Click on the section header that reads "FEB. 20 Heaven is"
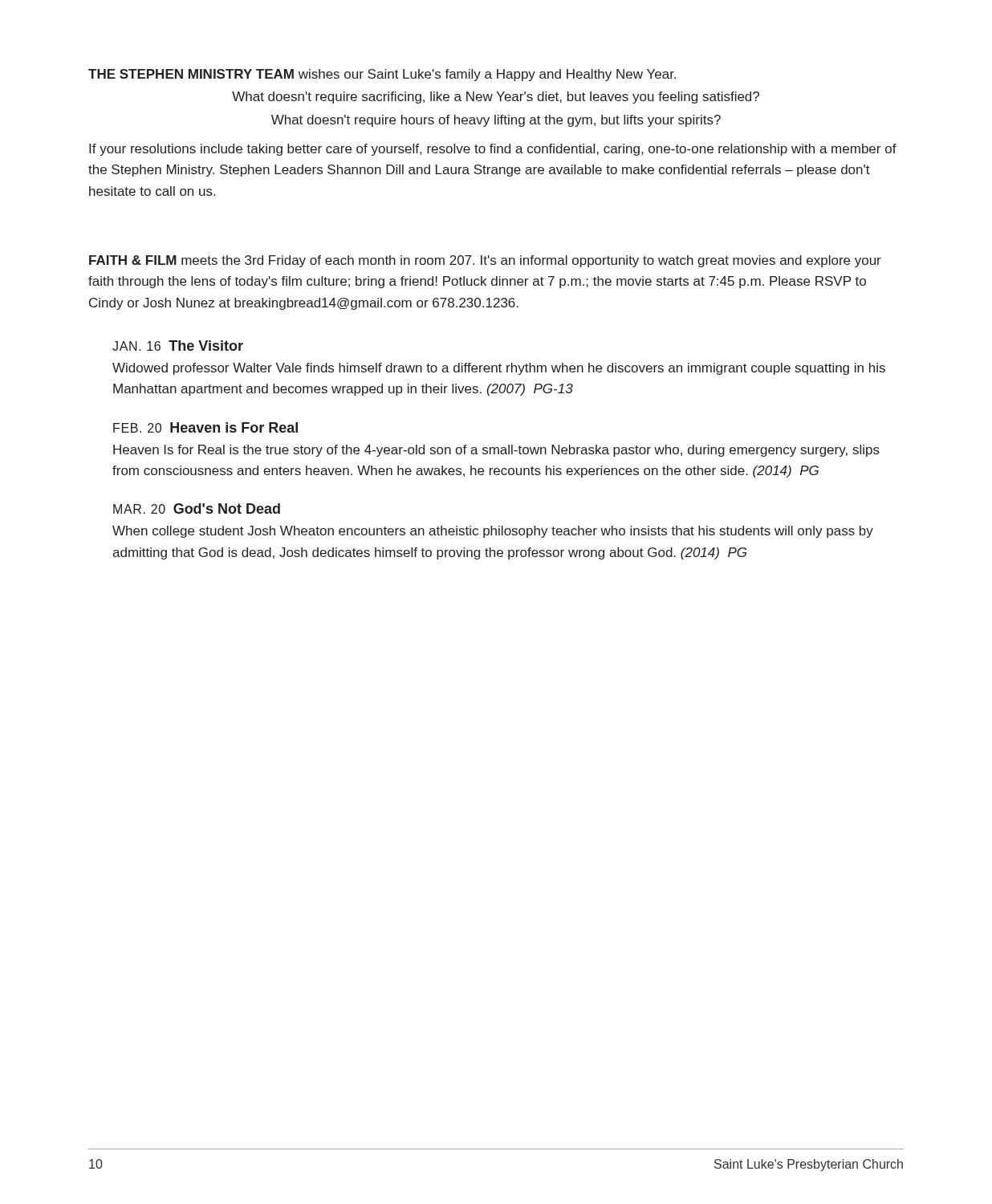This screenshot has width=992, height=1204. click(206, 428)
